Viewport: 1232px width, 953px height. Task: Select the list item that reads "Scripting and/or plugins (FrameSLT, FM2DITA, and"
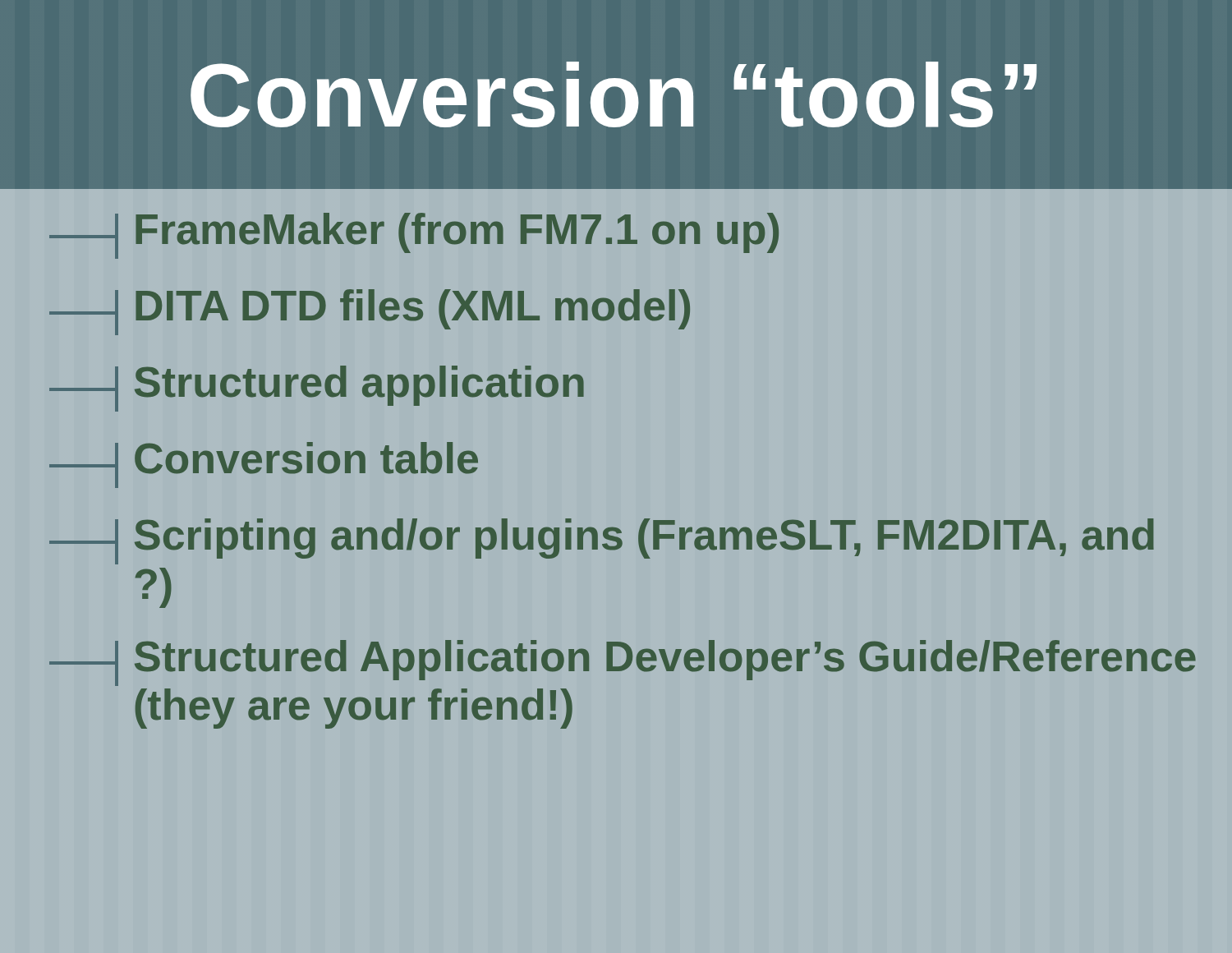point(624,560)
